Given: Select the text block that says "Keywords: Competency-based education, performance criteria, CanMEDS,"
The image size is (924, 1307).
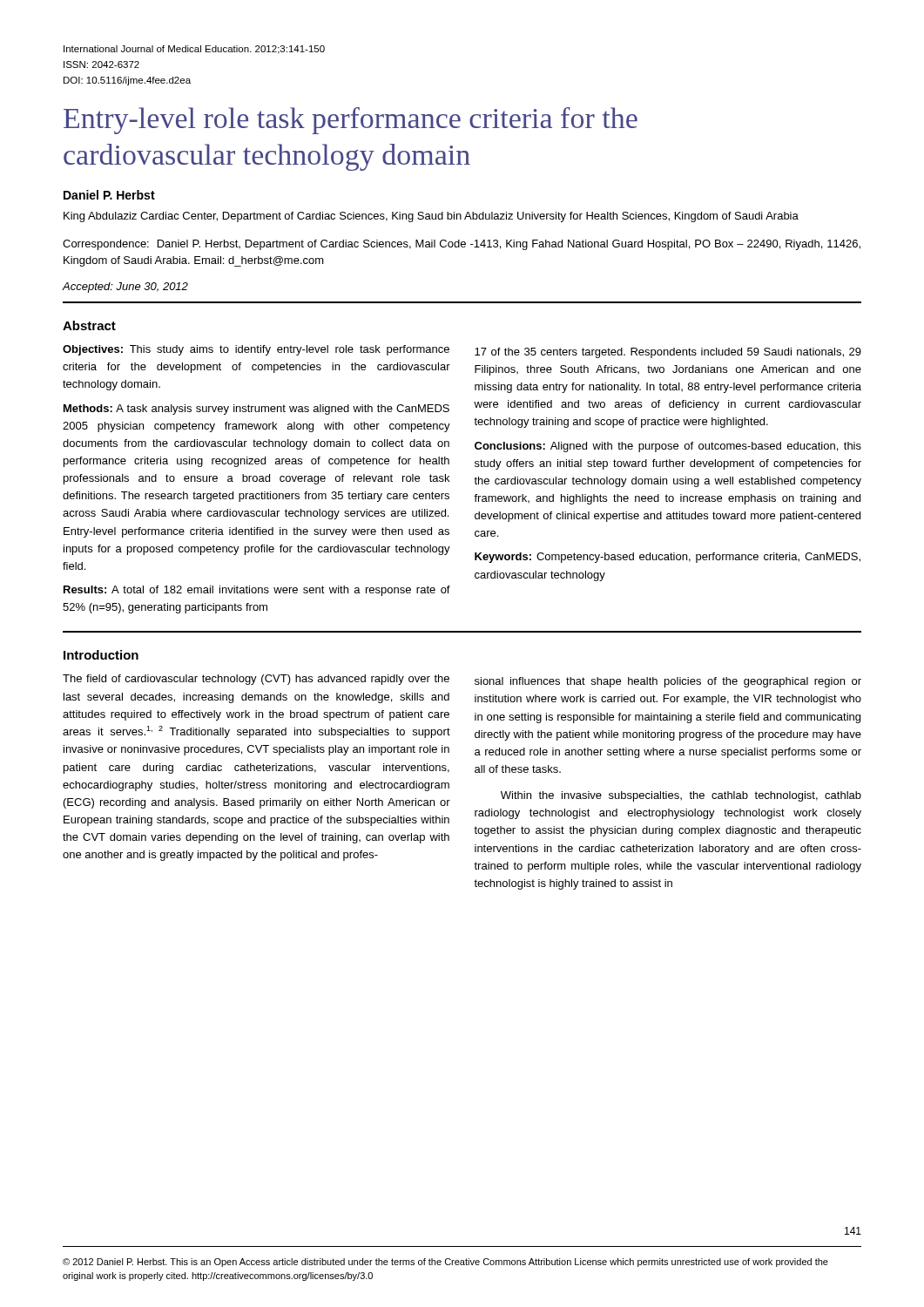Looking at the screenshot, I should (668, 565).
